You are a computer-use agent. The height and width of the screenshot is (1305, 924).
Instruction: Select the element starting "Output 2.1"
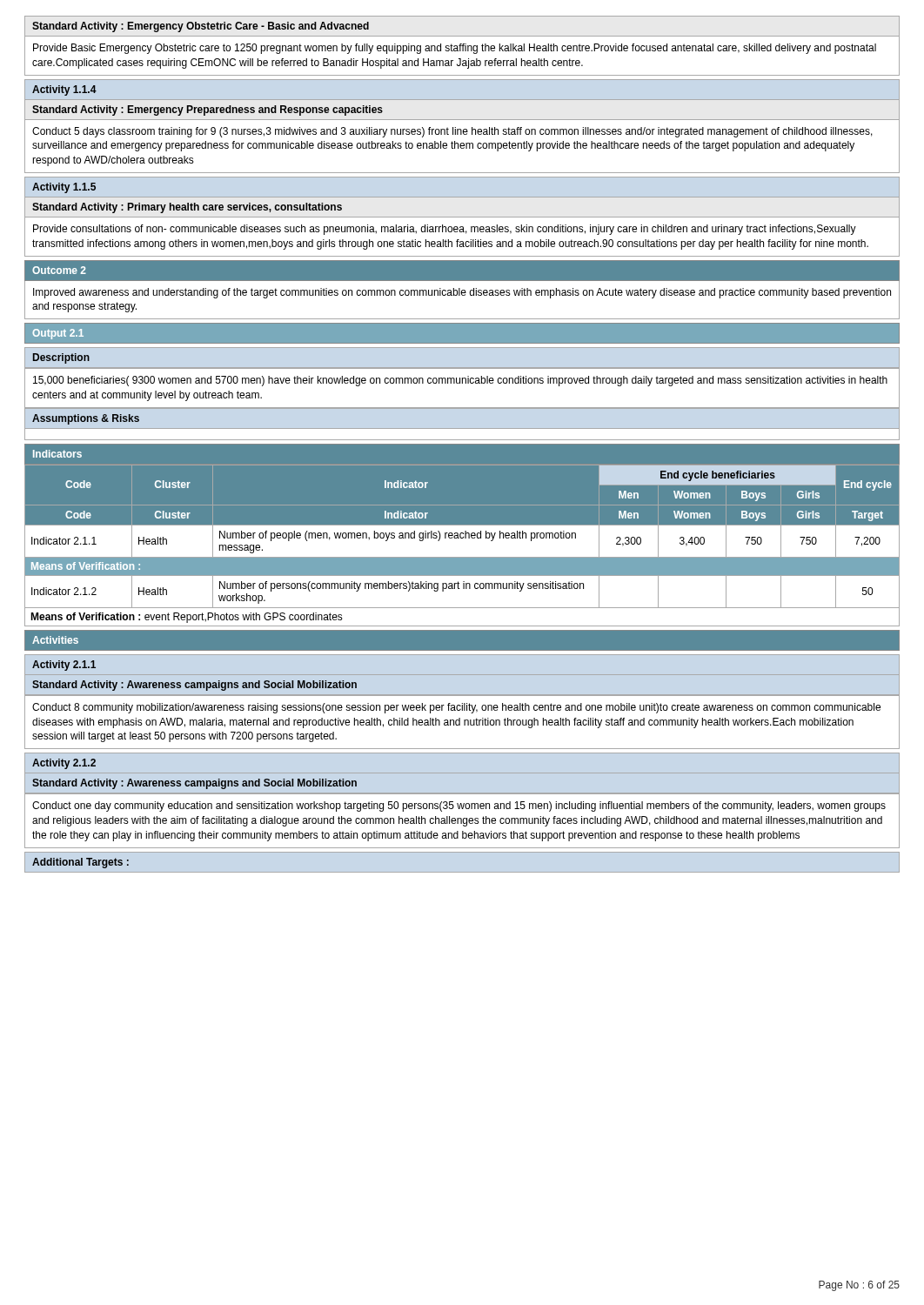[x=58, y=333]
